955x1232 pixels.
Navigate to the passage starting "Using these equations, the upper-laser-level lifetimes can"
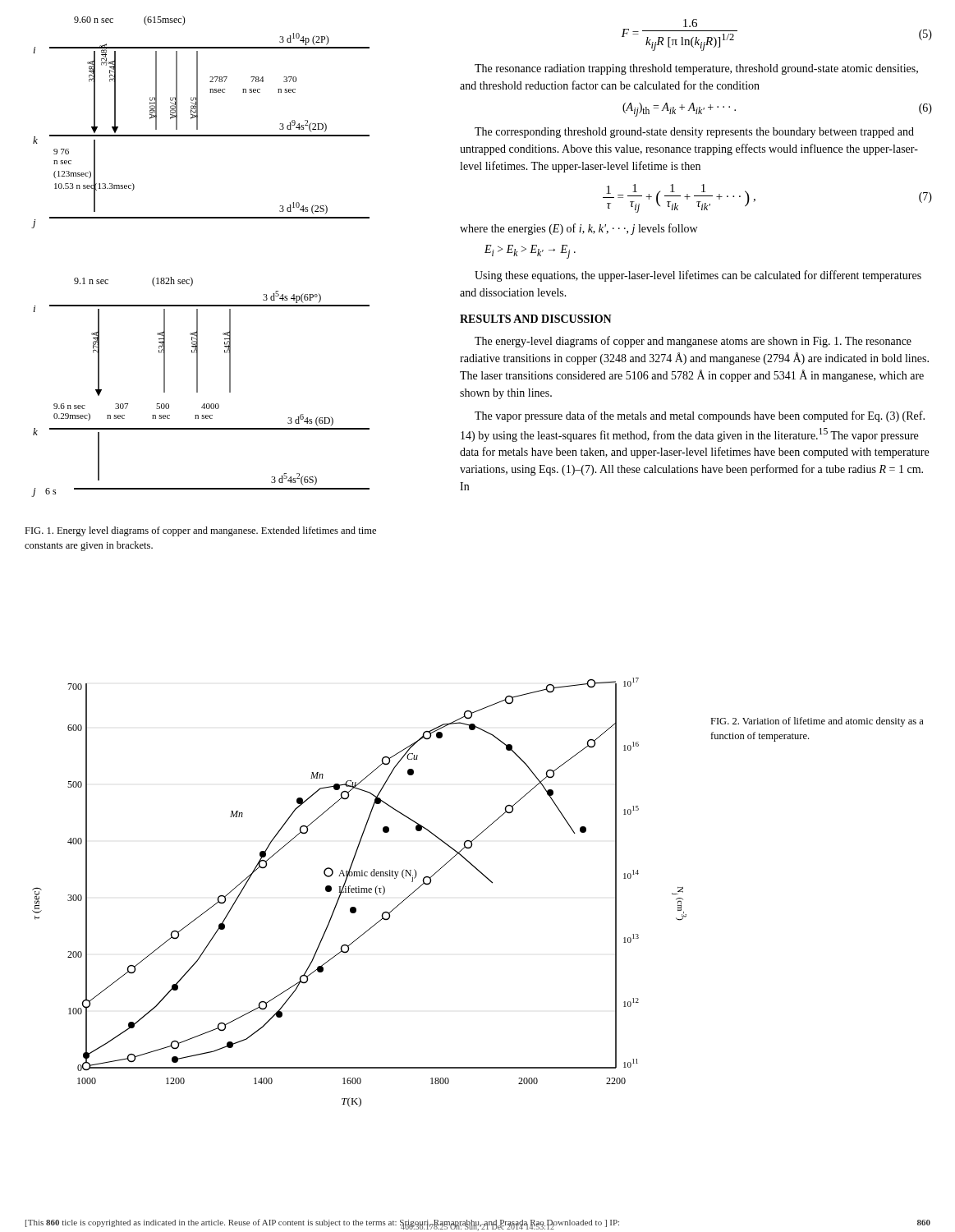[691, 284]
